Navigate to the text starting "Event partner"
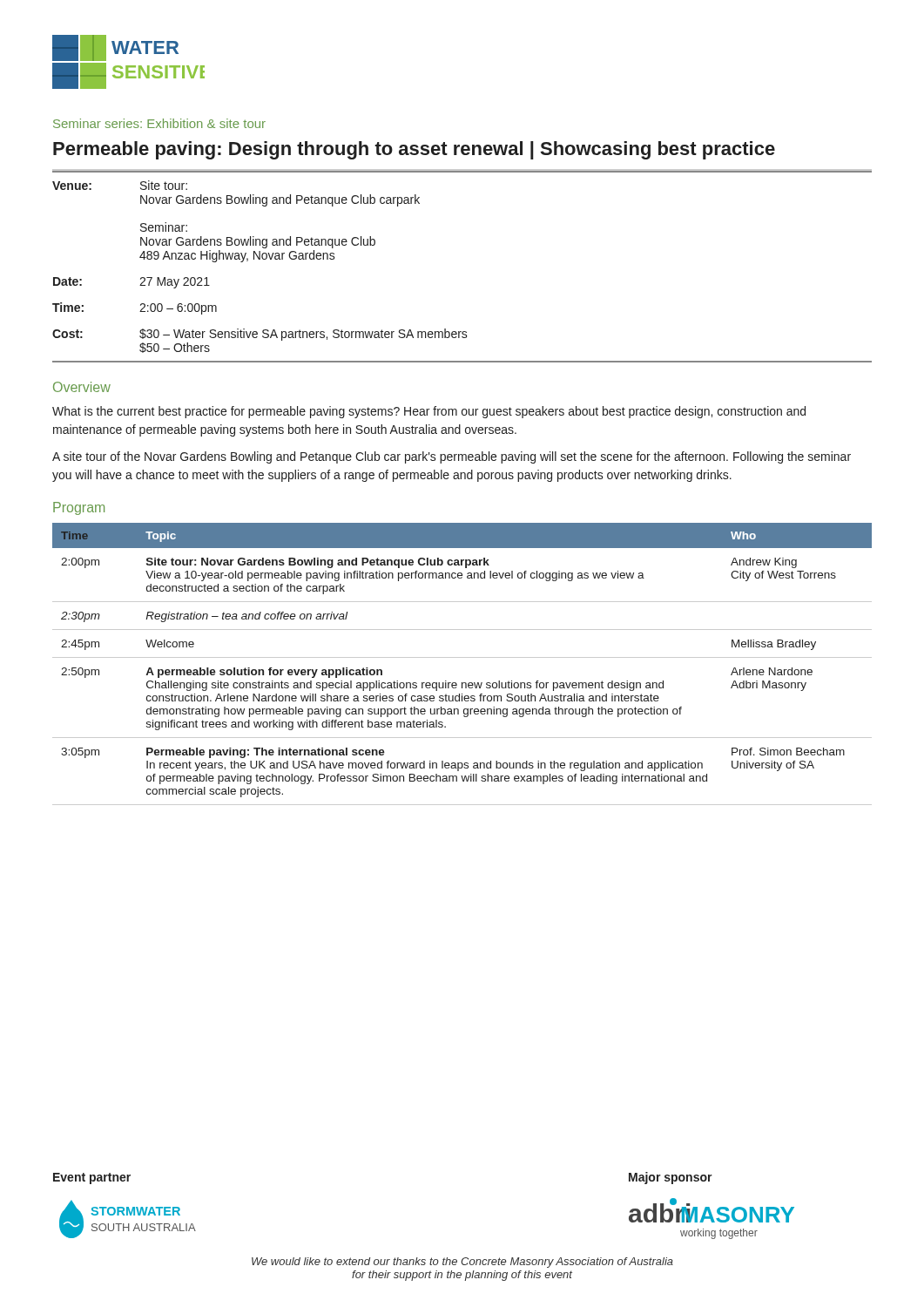This screenshot has height=1307, width=924. (92, 1177)
